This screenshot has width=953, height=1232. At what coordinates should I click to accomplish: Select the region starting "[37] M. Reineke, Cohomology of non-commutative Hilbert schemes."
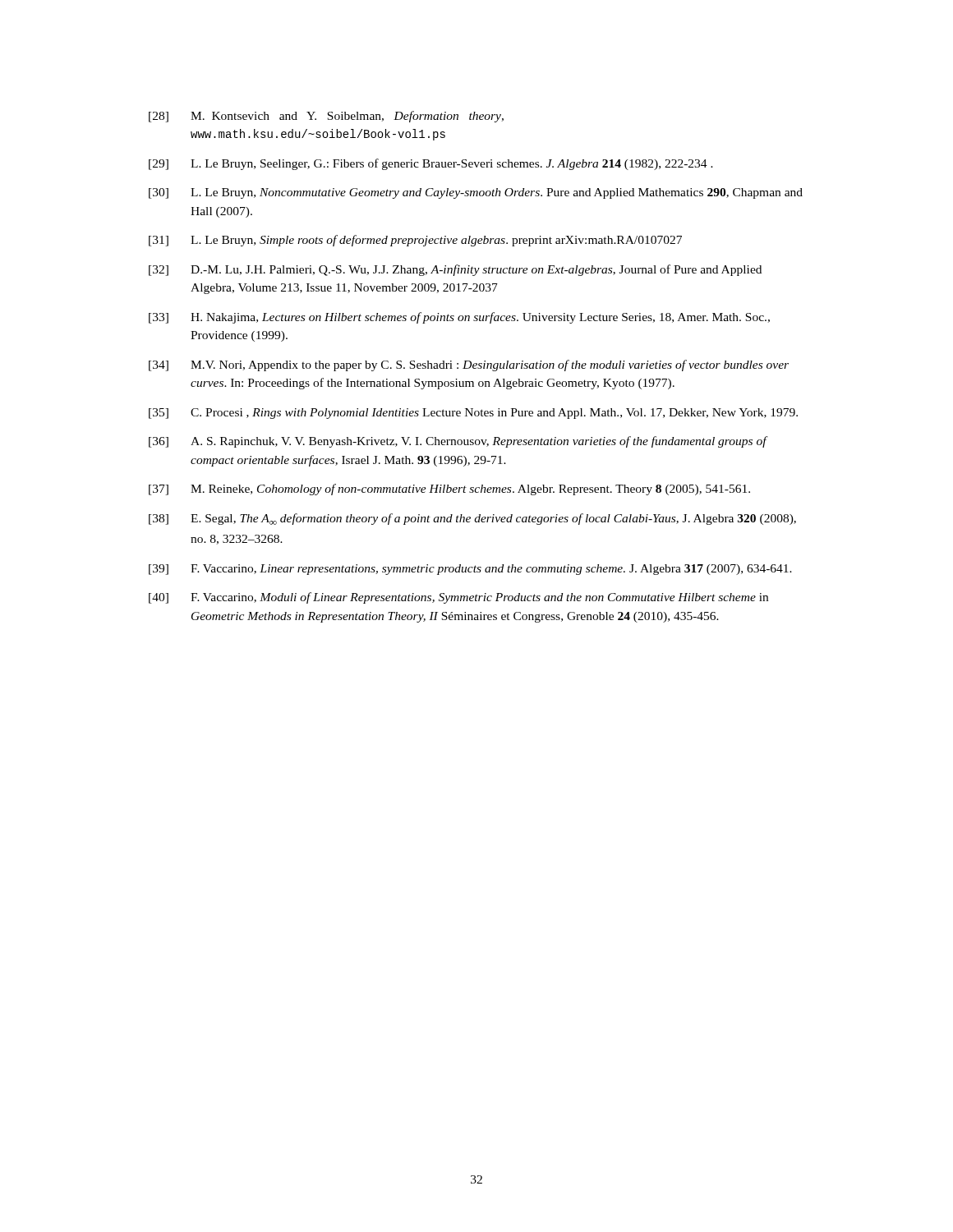(x=476, y=489)
